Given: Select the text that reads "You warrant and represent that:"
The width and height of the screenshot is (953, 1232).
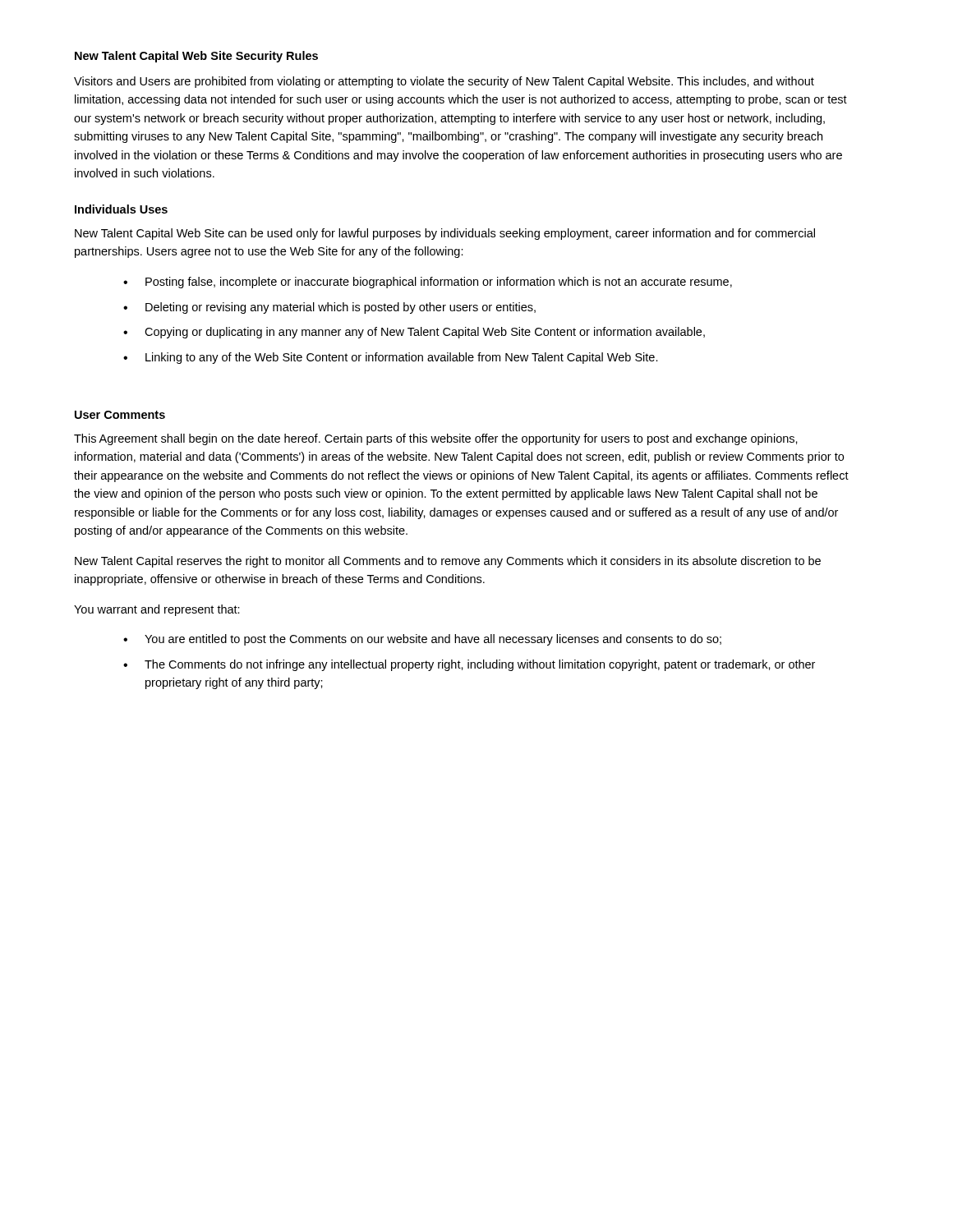Looking at the screenshot, I should (157, 609).
